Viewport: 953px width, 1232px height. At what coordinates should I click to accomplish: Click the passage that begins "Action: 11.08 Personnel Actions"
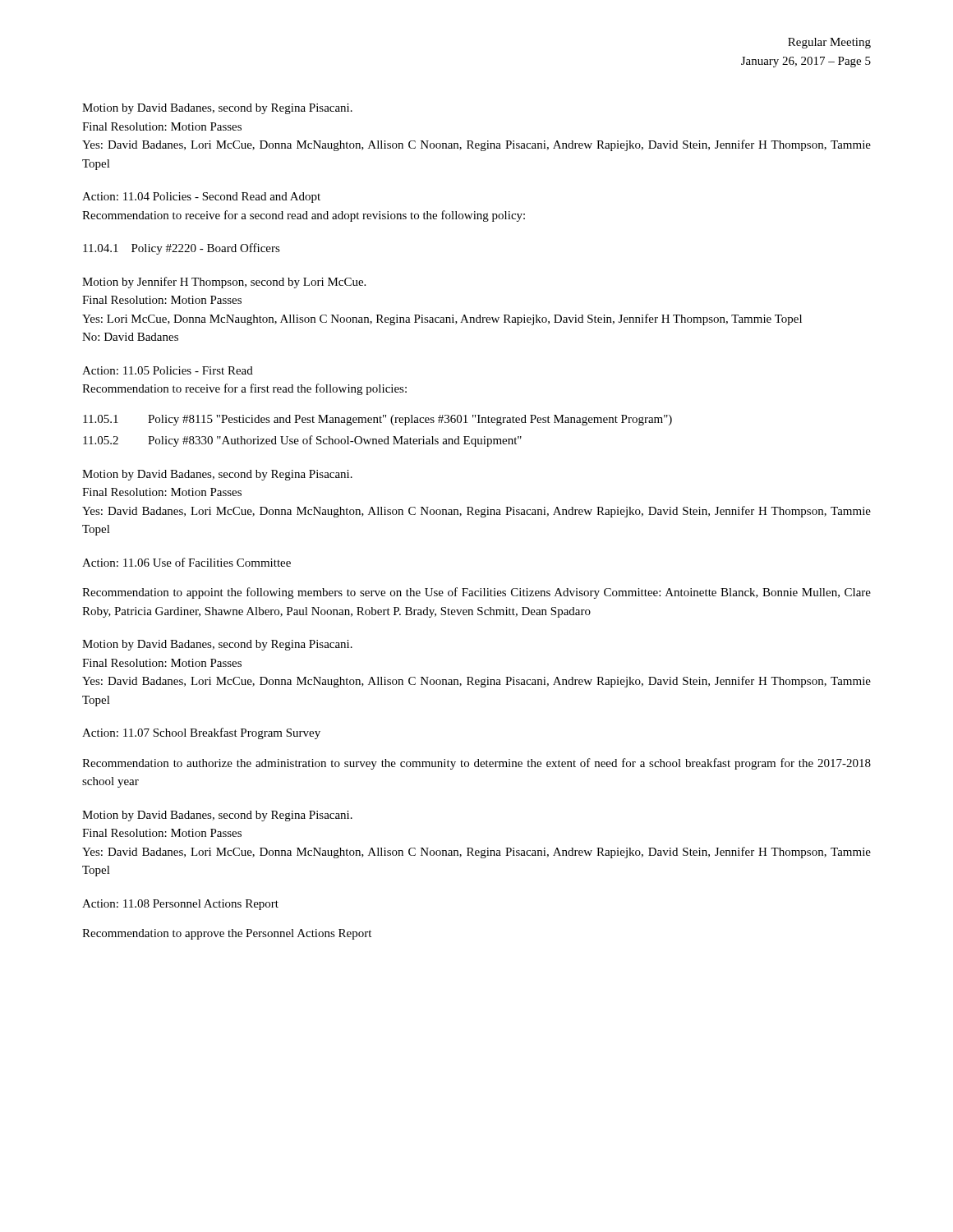(180, 903)
